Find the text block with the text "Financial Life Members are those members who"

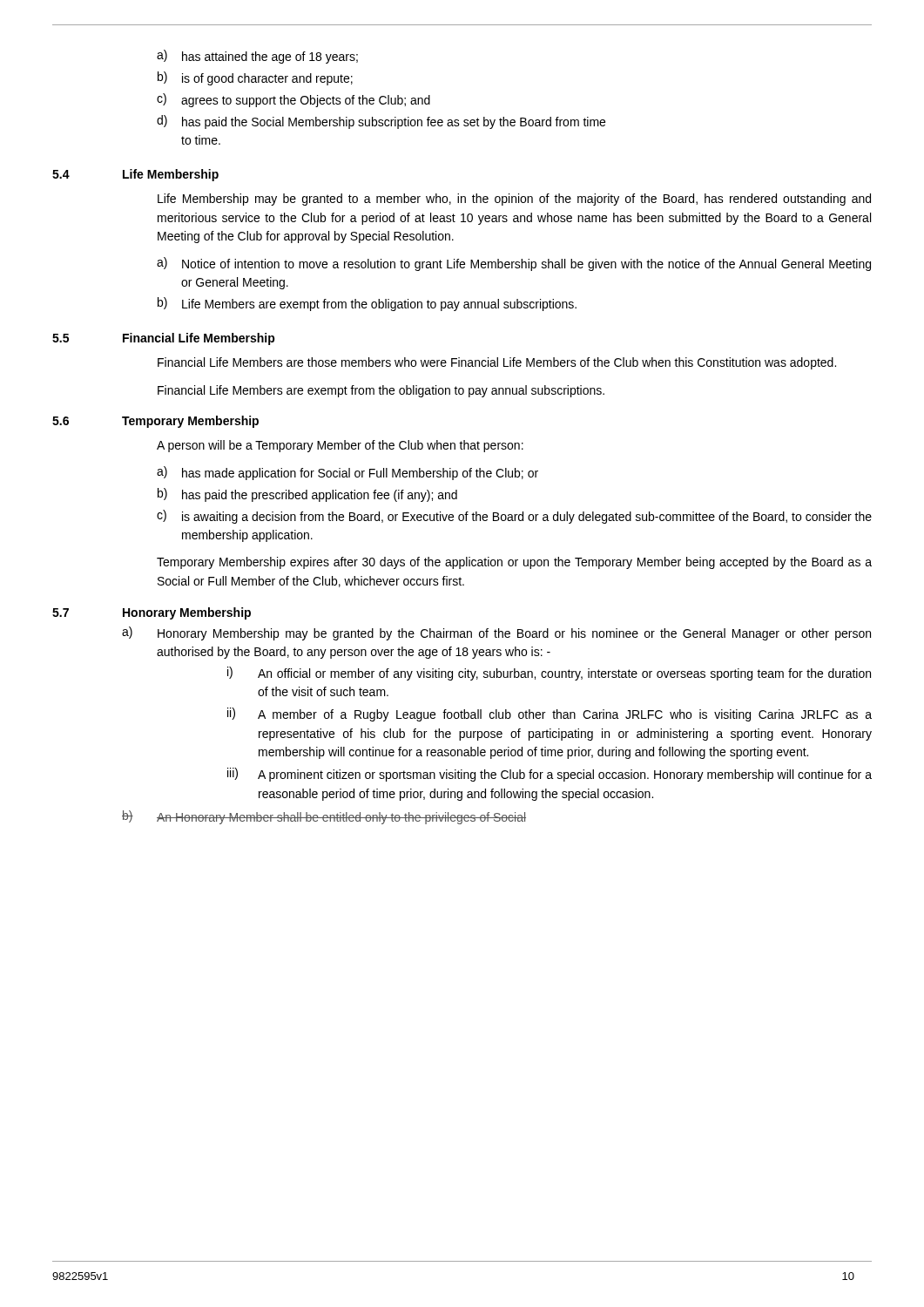(497, 362)
